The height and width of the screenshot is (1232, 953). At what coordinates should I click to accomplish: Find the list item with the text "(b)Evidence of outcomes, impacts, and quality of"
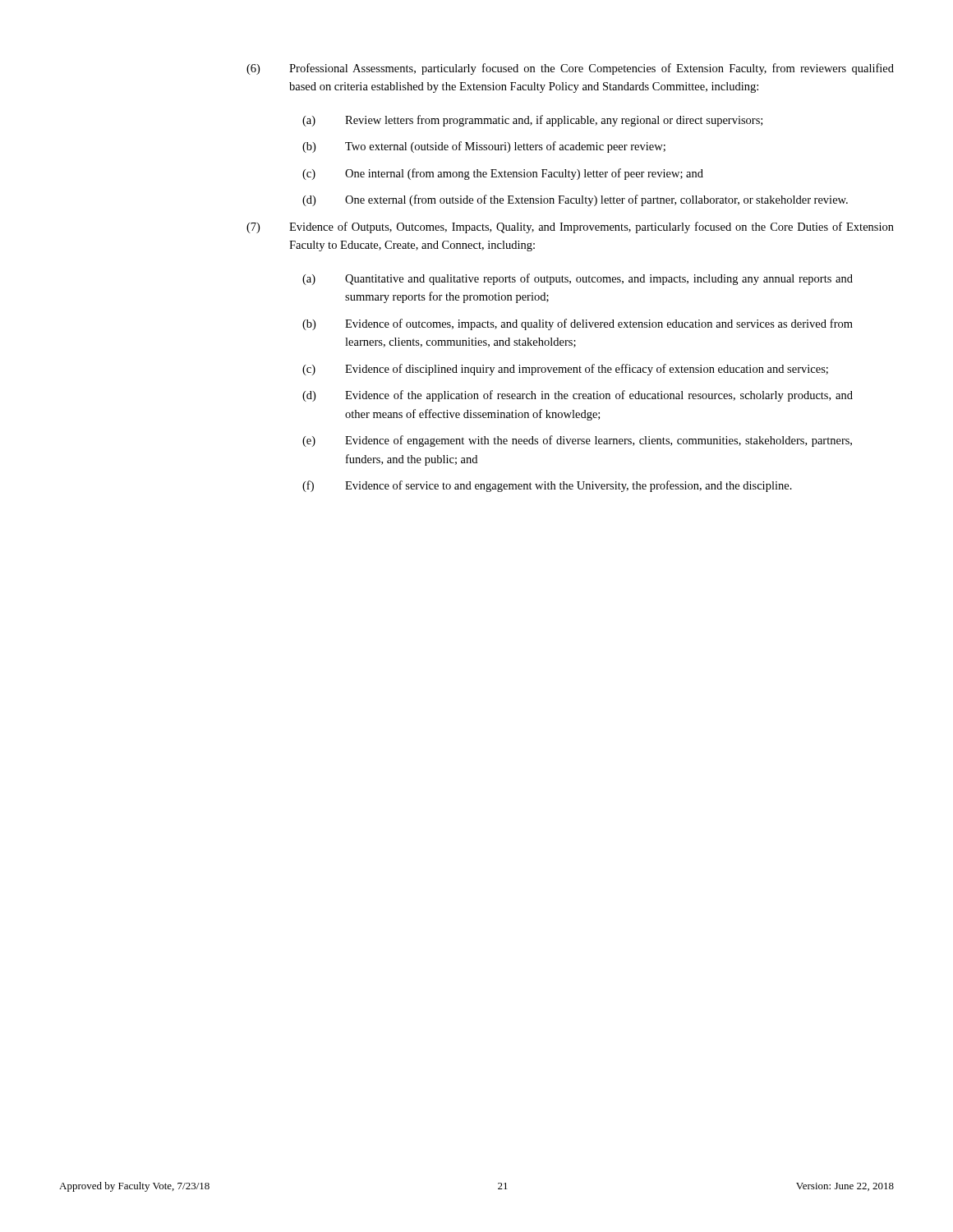pyautogui.click(x=578, y=333)
